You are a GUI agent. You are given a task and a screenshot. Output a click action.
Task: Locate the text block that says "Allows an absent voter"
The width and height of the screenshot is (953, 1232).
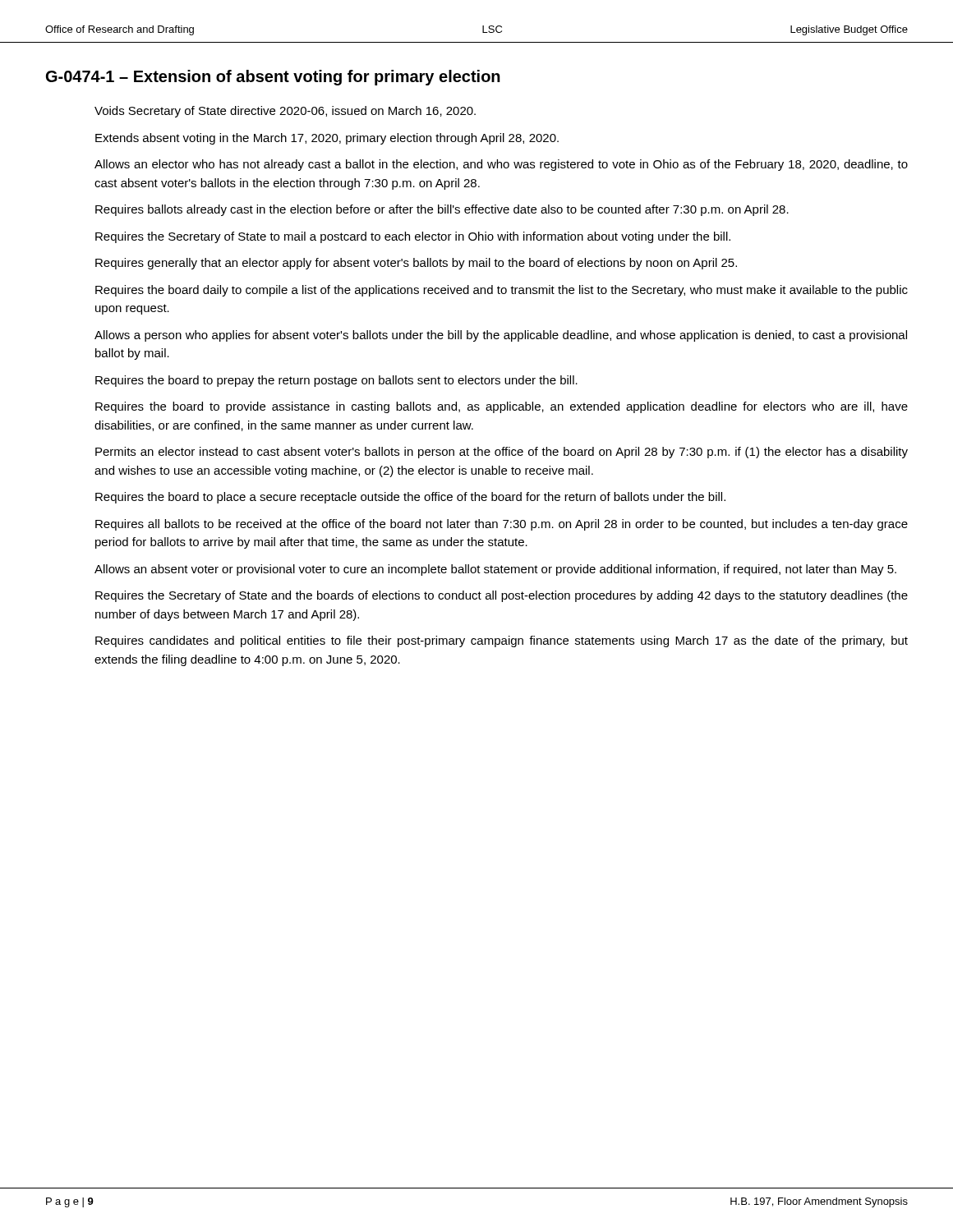[496, 568]
